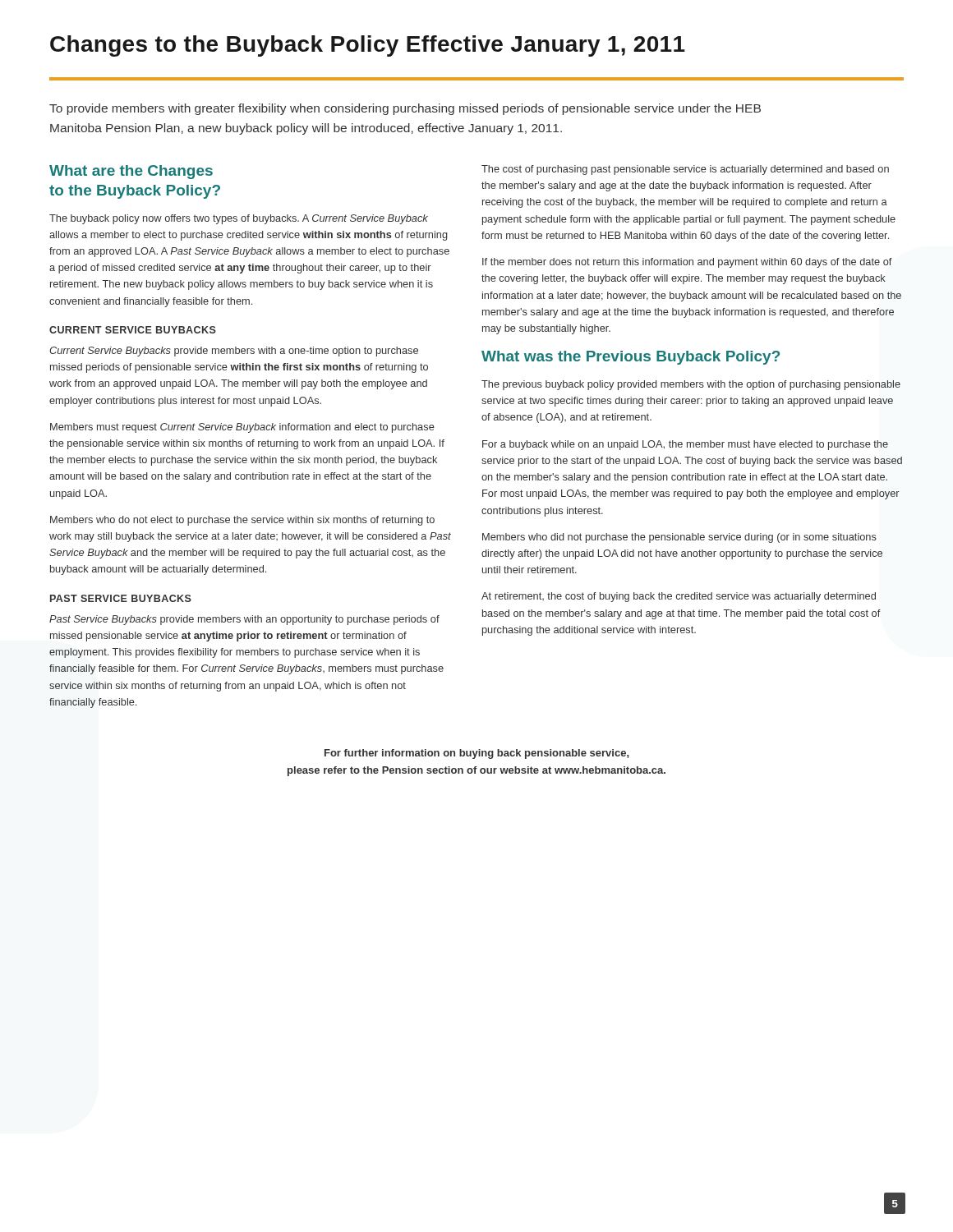Where is the passage that starts "Members who do not elect"?
953x1232 pixels.
(250, 544)
